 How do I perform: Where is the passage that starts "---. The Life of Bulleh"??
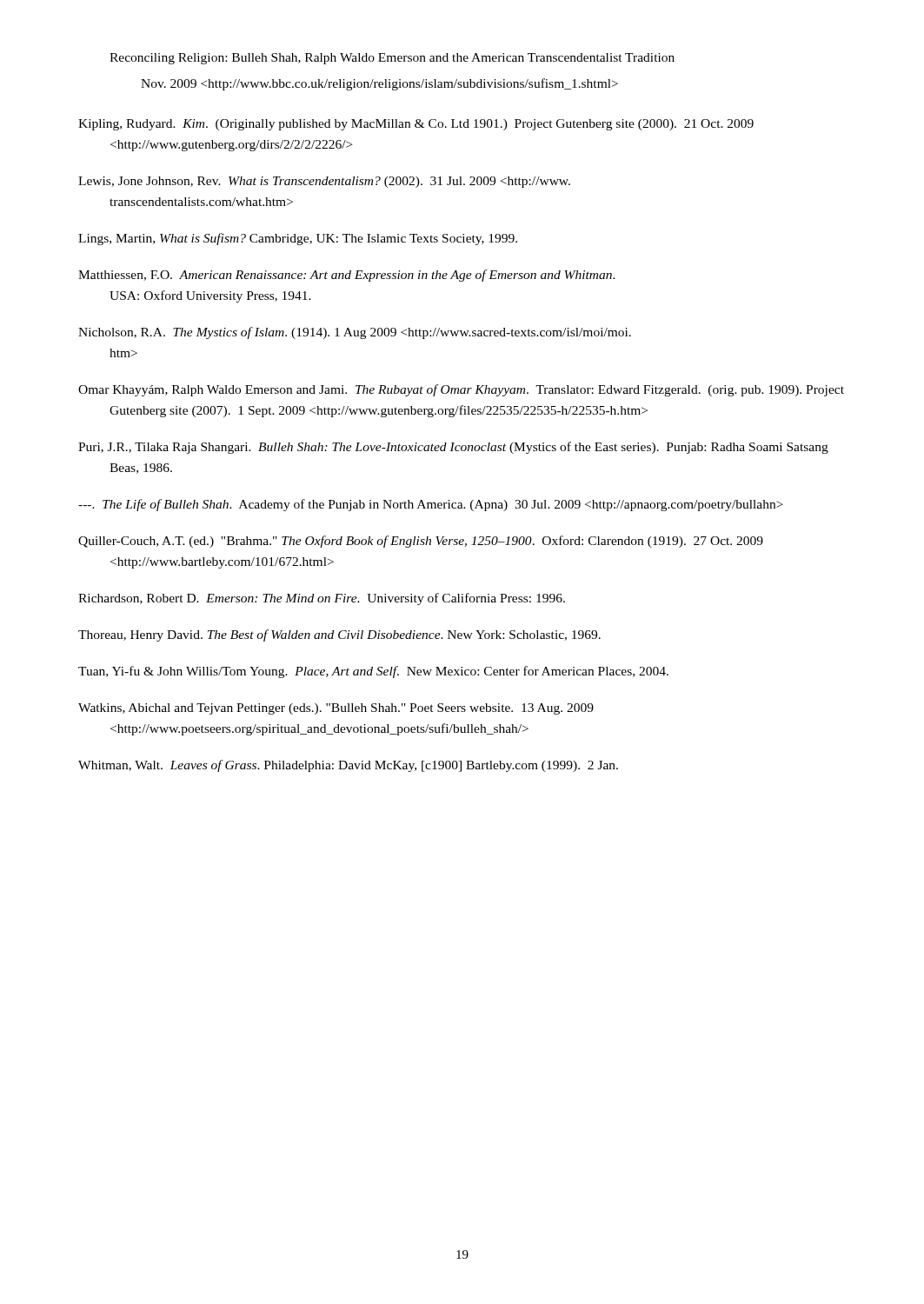(431, 504)
